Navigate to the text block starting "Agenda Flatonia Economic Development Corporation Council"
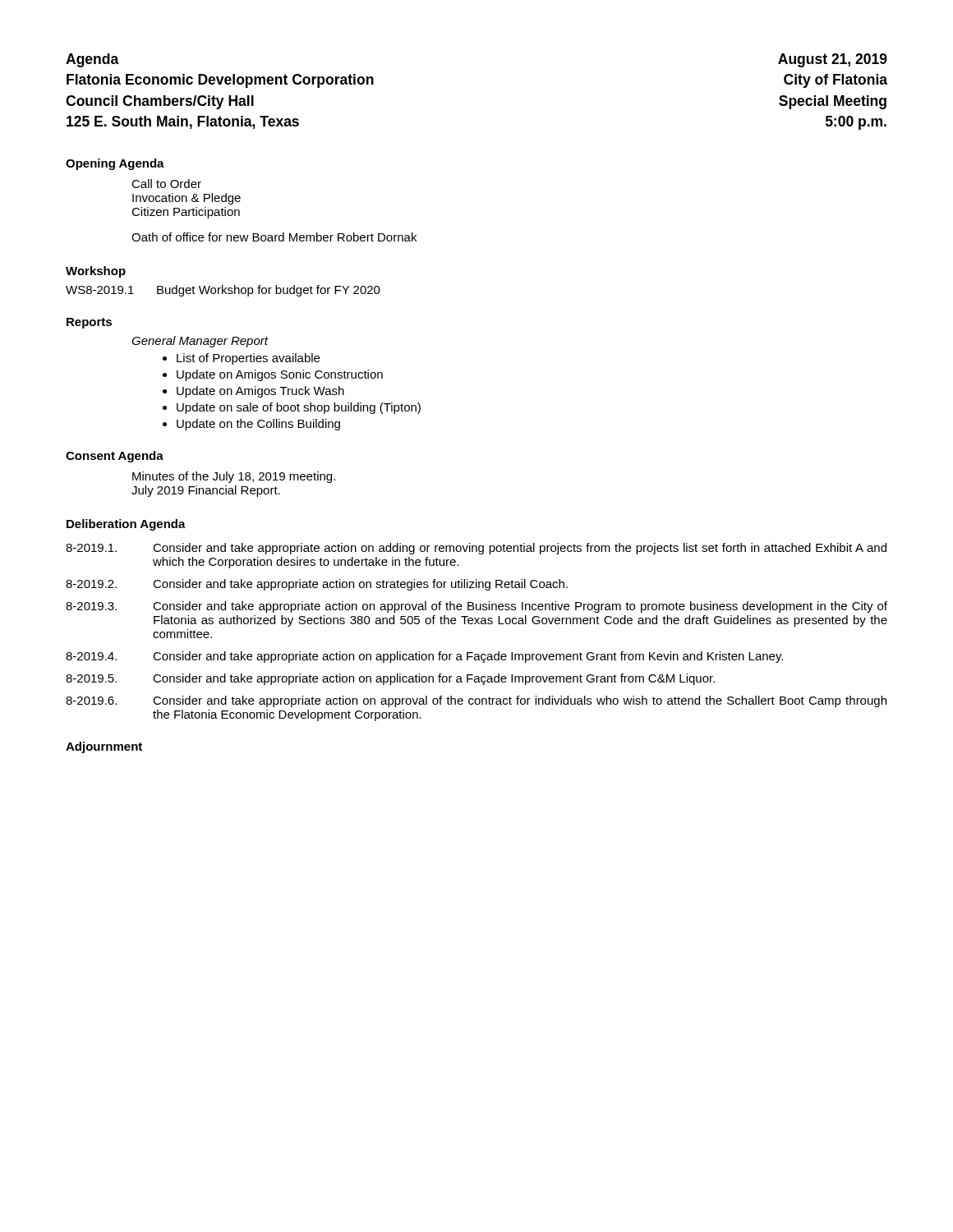Image resolution: width=953 pixels, height=1232 pixels. click(220, 90)
